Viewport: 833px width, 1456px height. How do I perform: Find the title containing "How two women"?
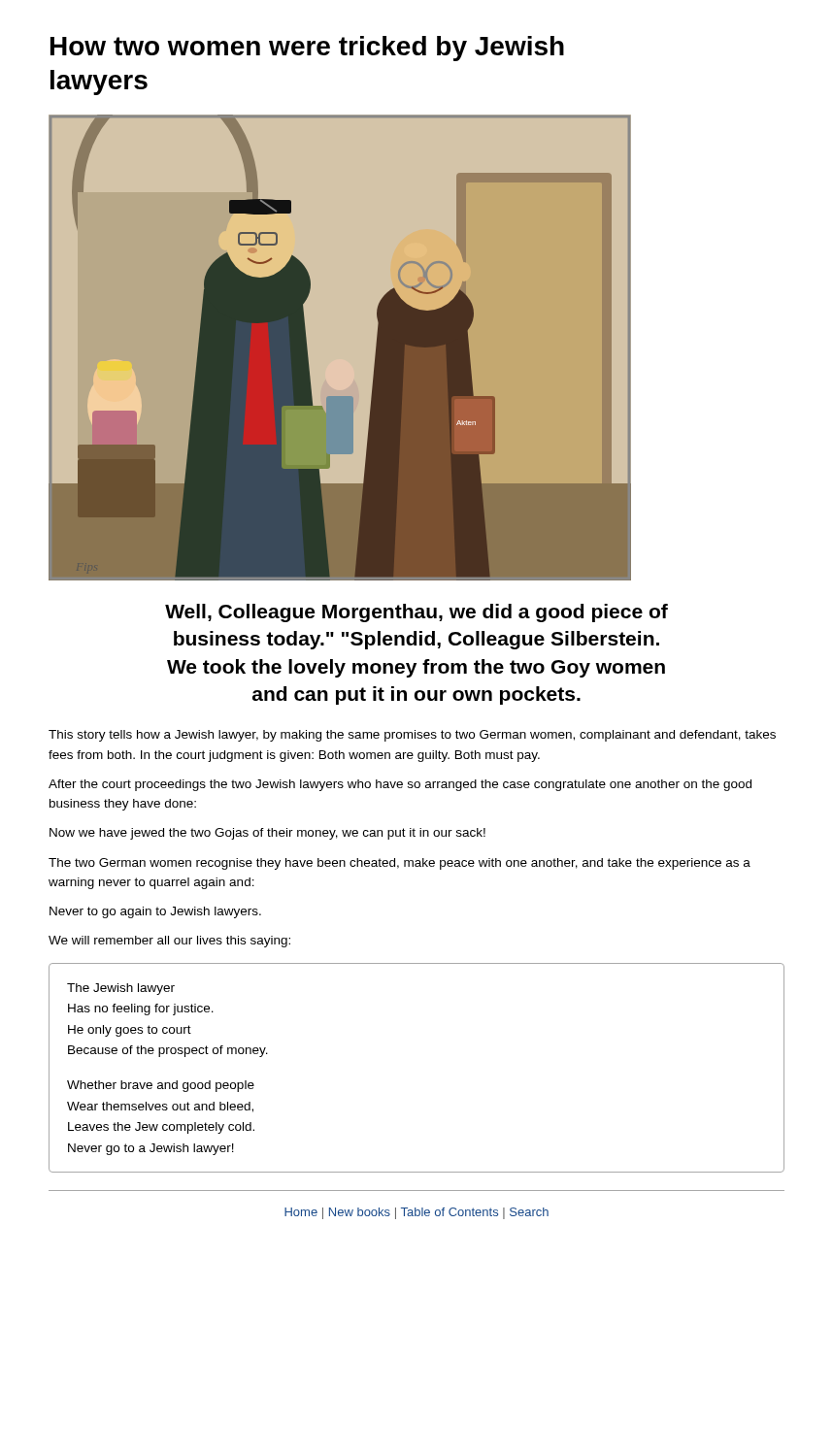coord(416,63)
